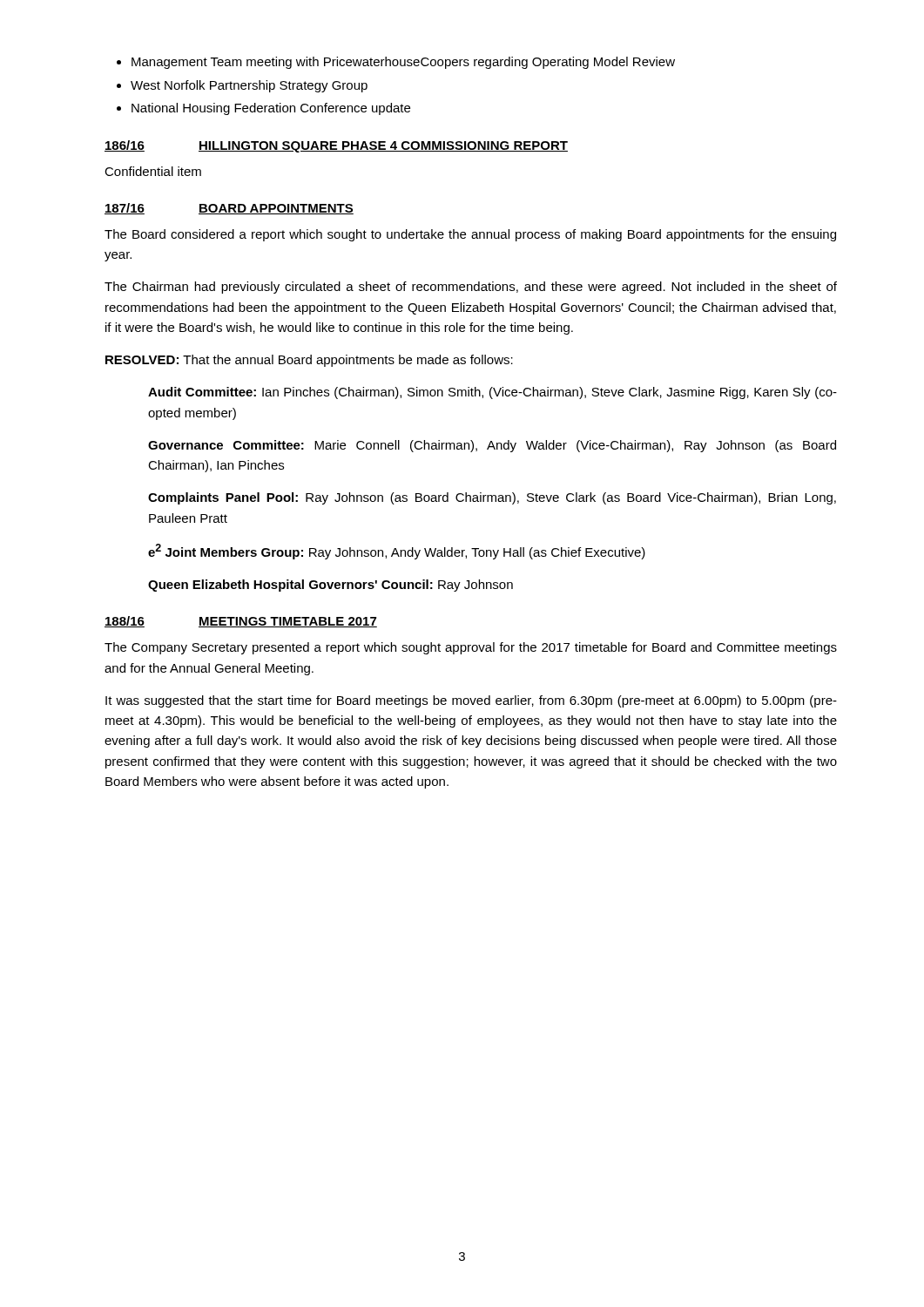Select the text block that reads "The Board considered a report which sought"
The image size is (924, 1307).
click(471, 244)
